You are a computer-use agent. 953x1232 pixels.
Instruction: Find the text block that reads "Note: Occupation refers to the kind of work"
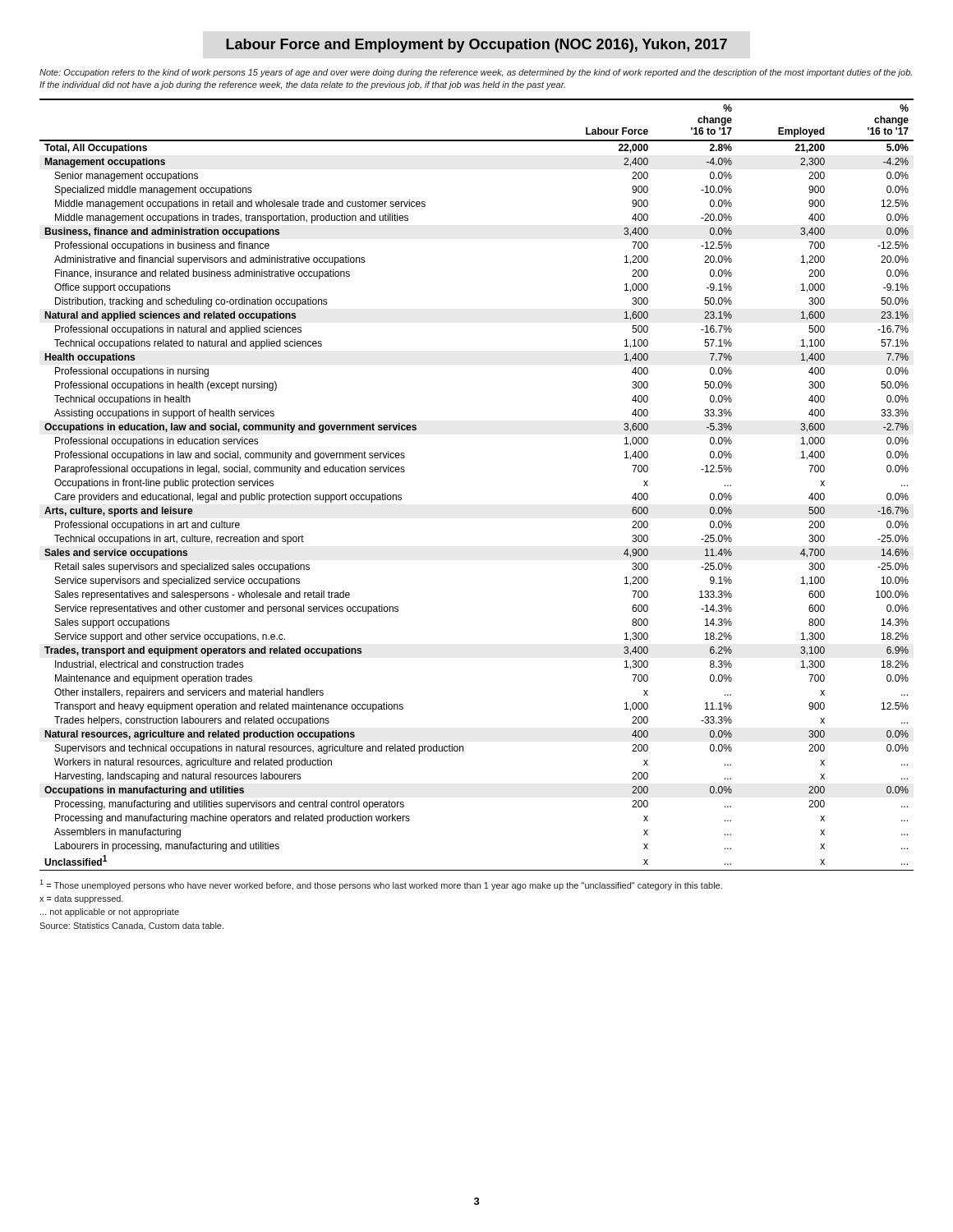click(x=476, y=79)
